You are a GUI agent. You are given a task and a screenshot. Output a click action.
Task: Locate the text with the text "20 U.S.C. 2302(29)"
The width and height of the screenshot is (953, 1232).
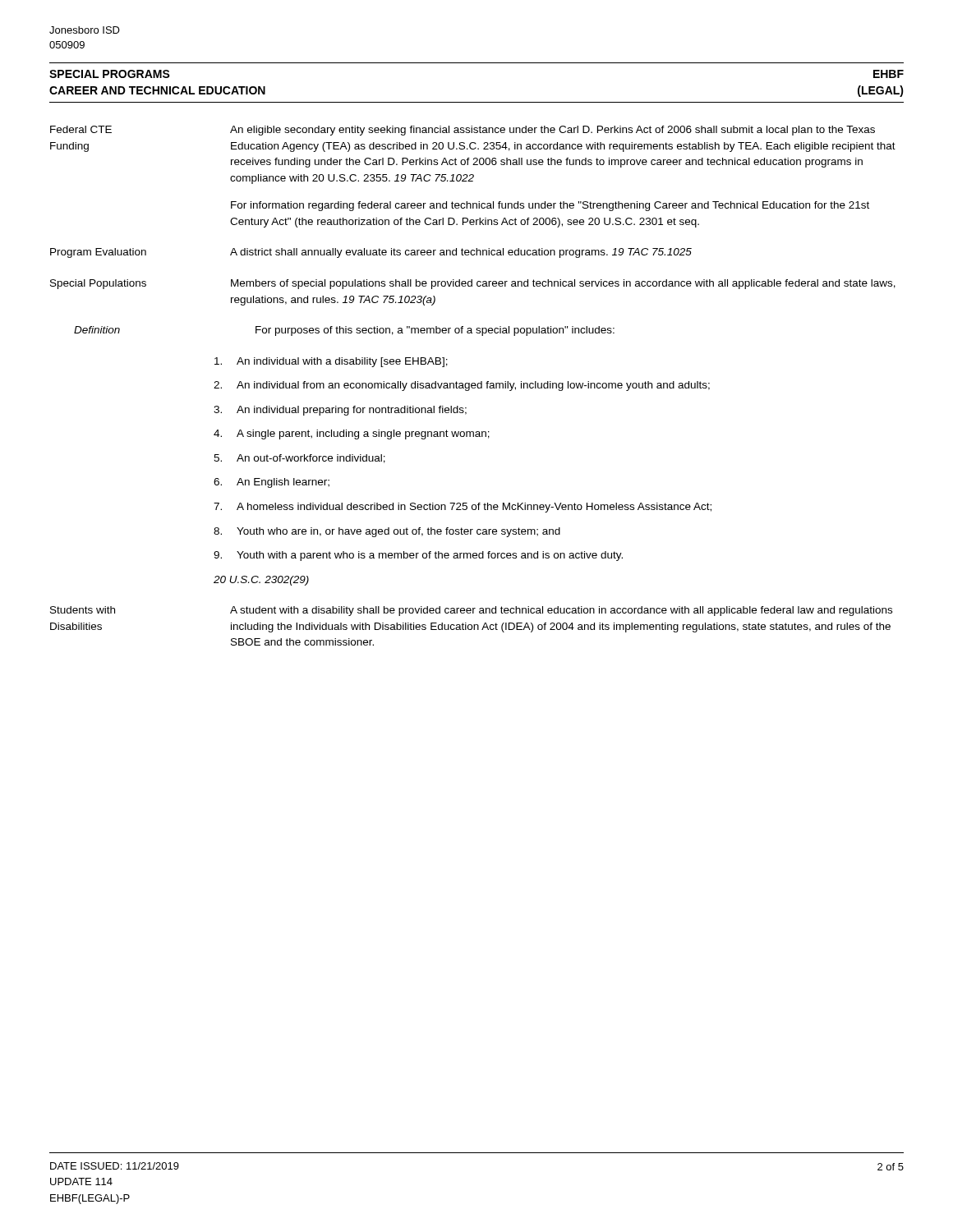261,579
